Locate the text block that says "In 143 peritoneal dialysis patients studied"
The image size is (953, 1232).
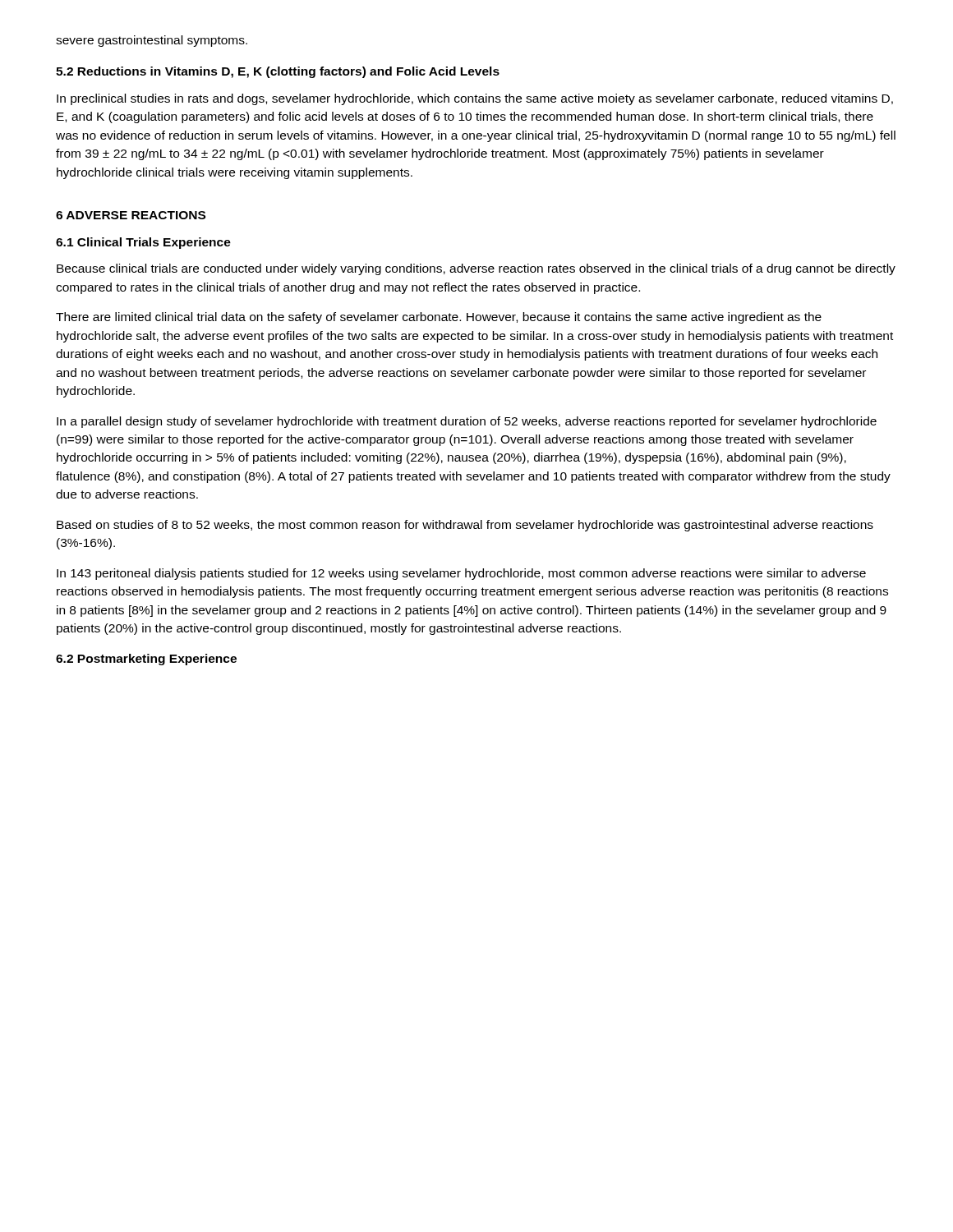[x=472, y=600]
